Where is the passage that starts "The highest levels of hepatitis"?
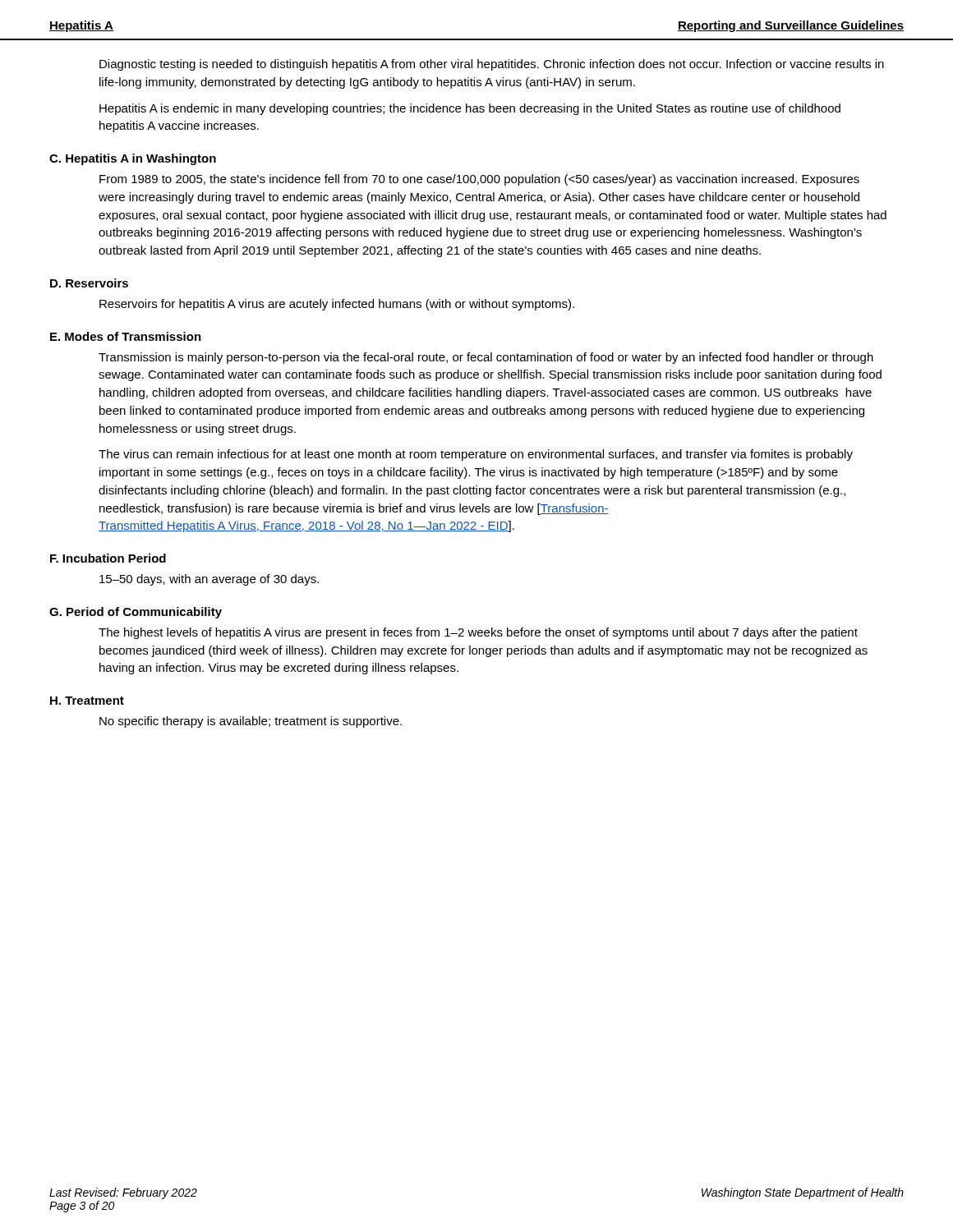 coord(493,650)
